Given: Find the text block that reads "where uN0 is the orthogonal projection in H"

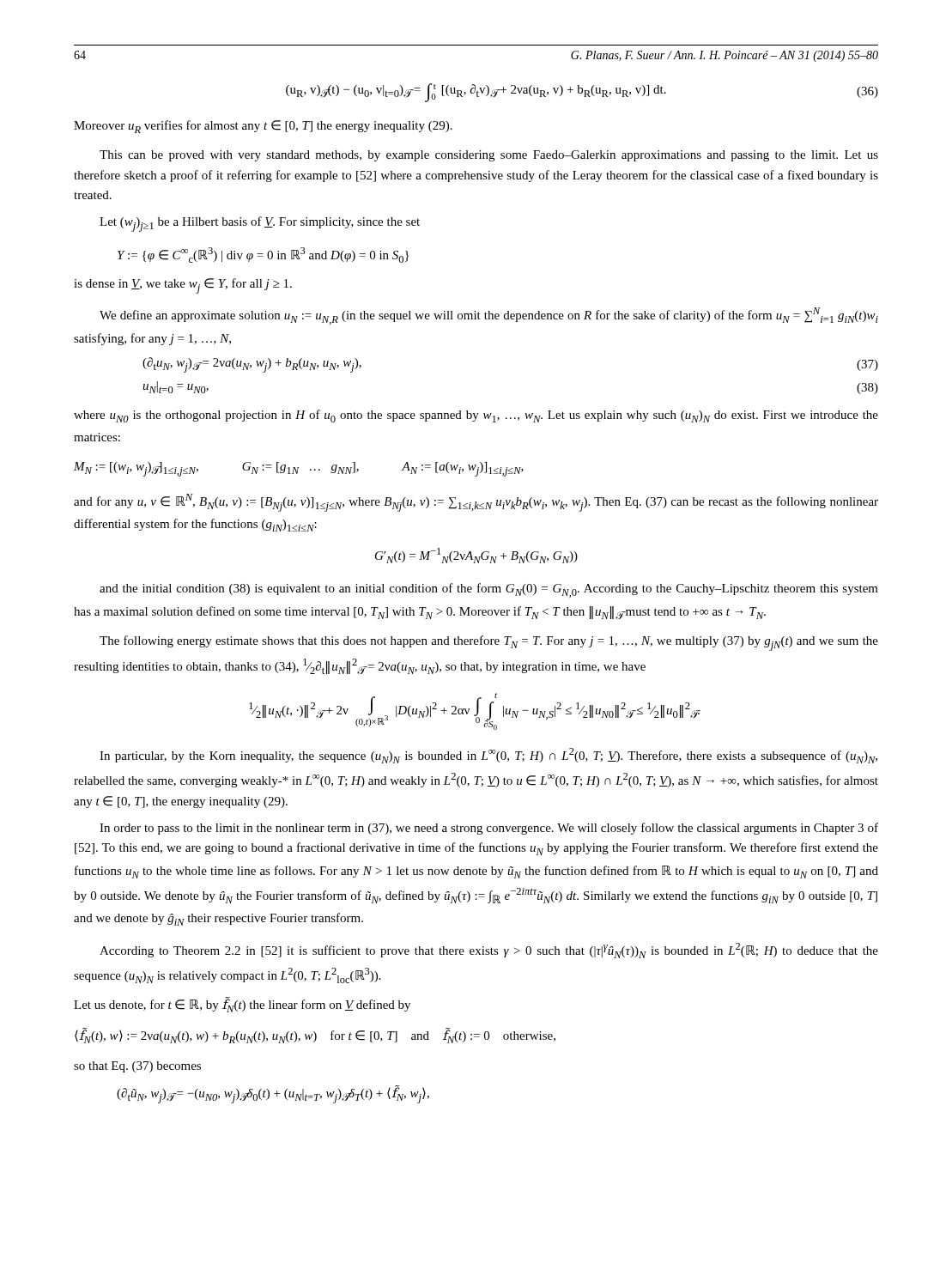Looking at the screenshot, I should pyautogui.click(x=476, y=426).
